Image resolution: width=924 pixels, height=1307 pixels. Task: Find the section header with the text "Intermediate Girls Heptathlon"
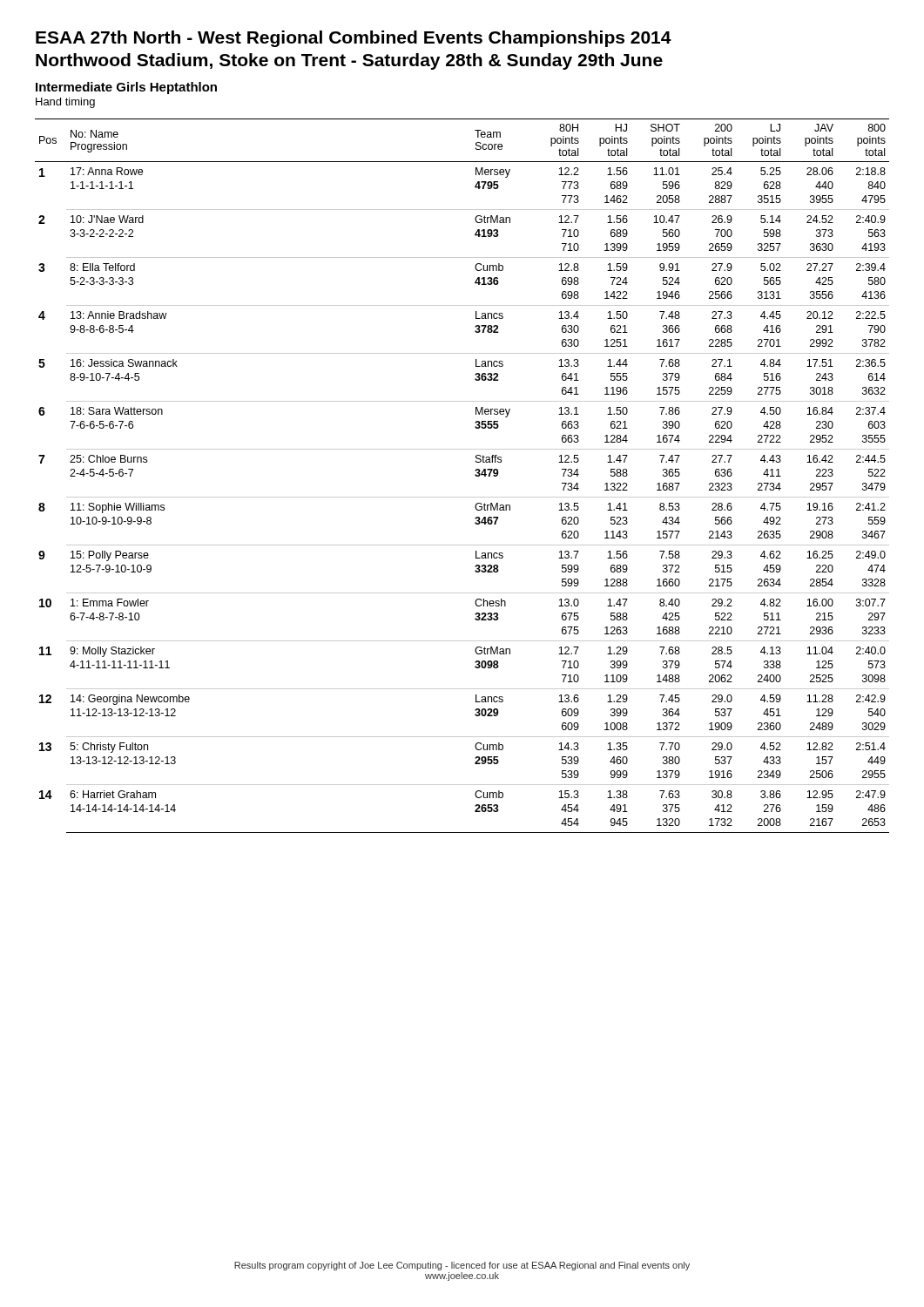[126, 86]
